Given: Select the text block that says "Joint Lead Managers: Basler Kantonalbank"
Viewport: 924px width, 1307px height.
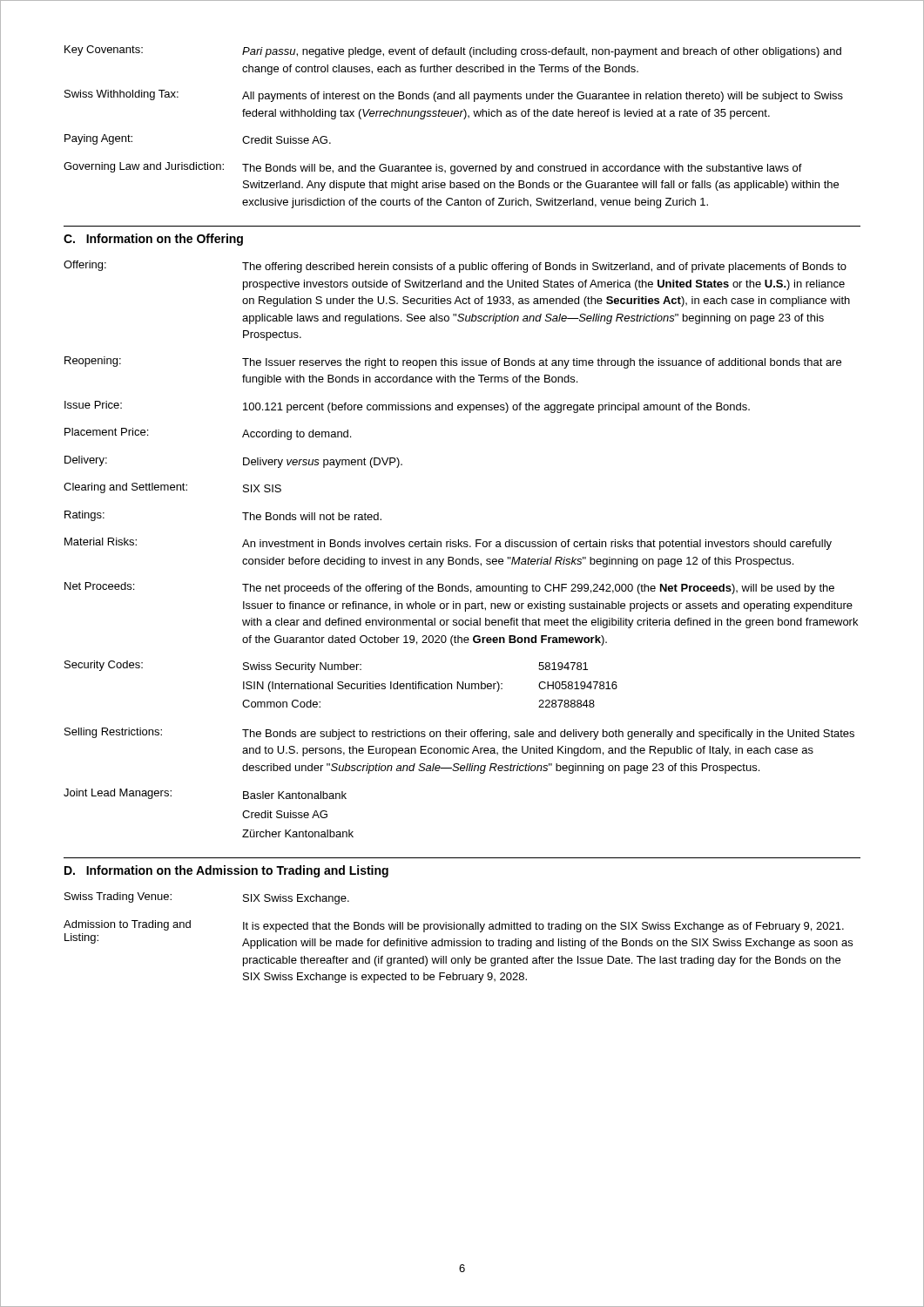Looking at the screenshot, I should point(123,793).
